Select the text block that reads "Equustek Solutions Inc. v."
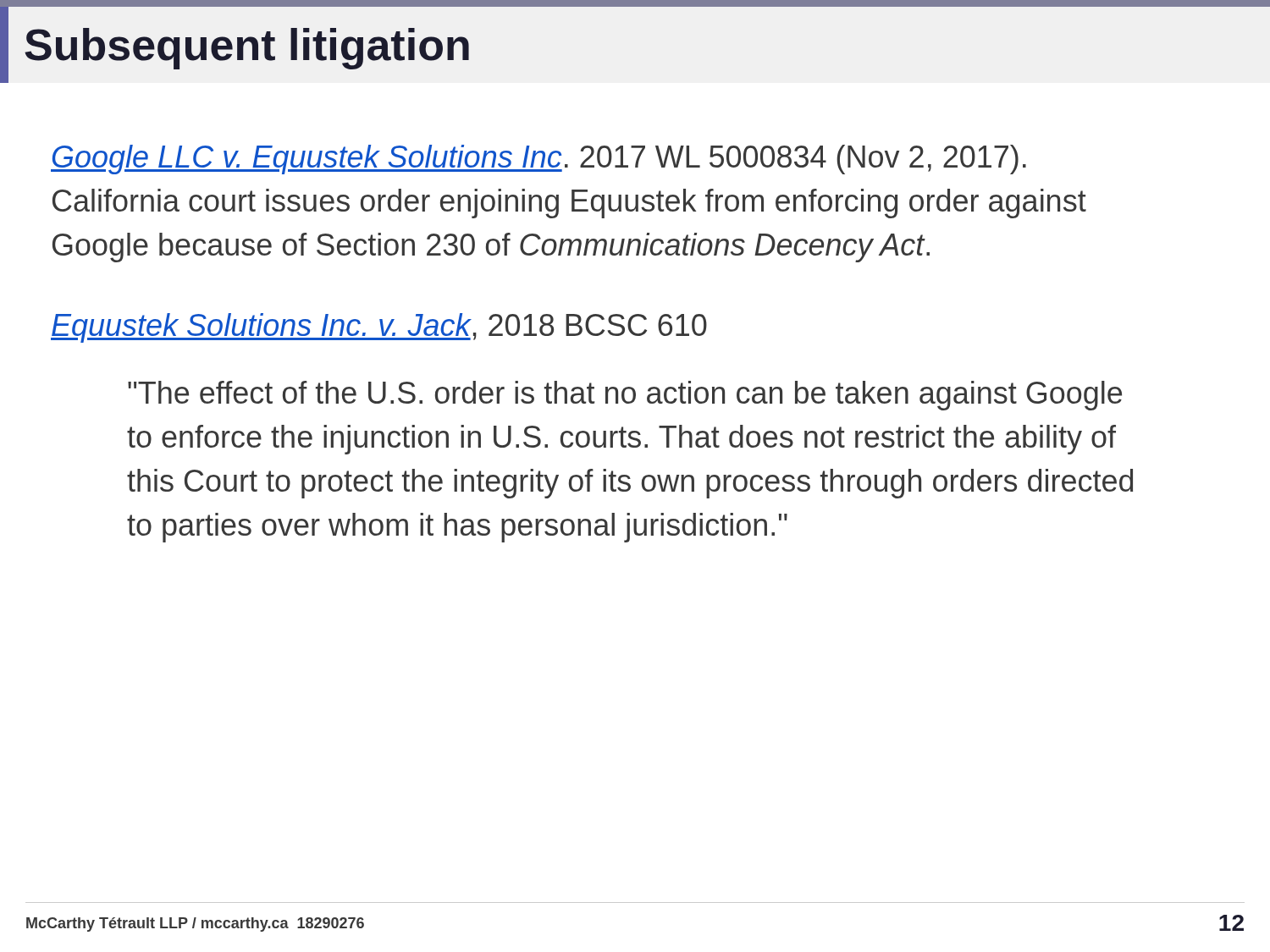 point(379,325)
